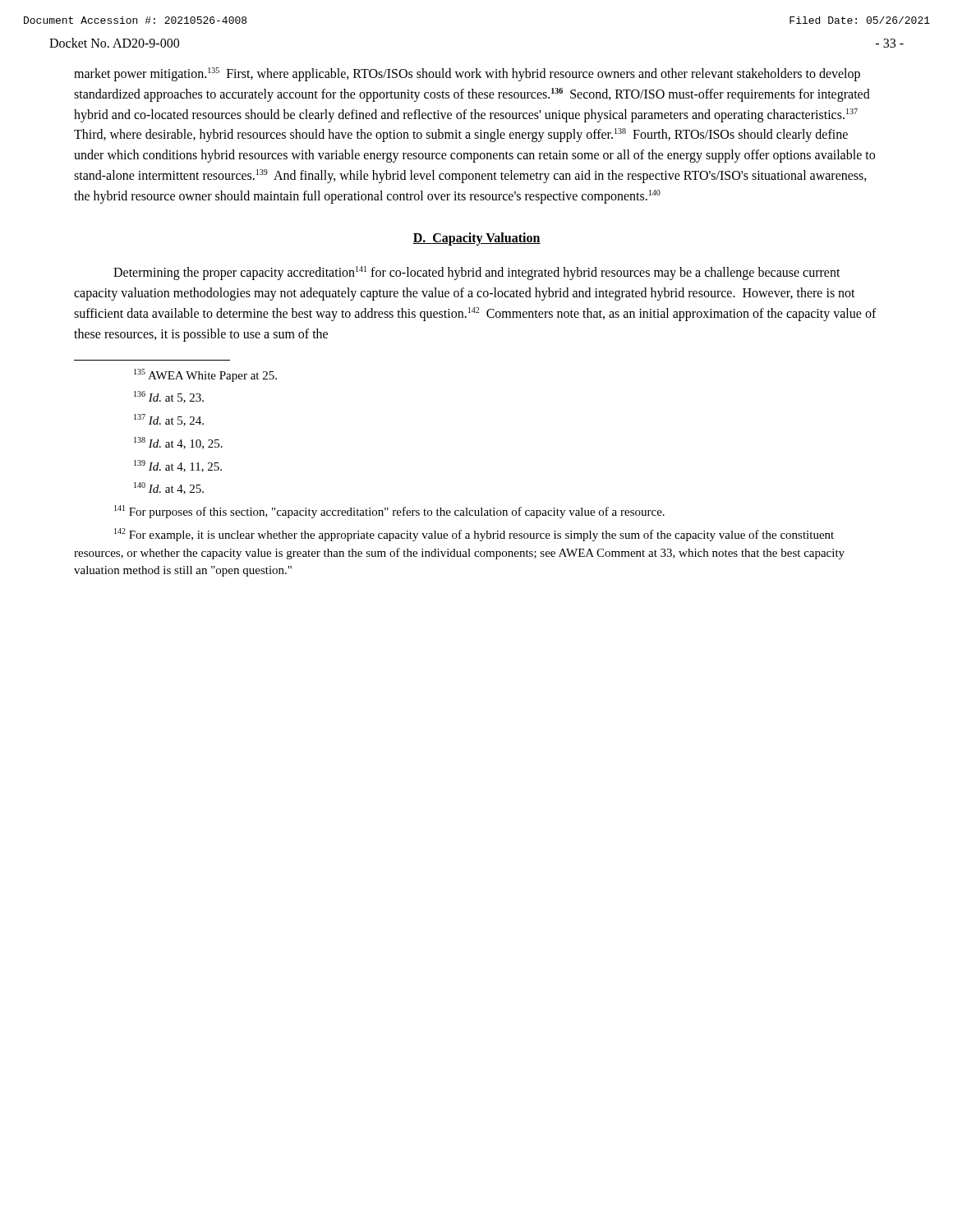953x1232 pixels.
Task: Point to the text starting "Determining the proper capacity accreditation141 for co-located"
Action: coord(475,303)
